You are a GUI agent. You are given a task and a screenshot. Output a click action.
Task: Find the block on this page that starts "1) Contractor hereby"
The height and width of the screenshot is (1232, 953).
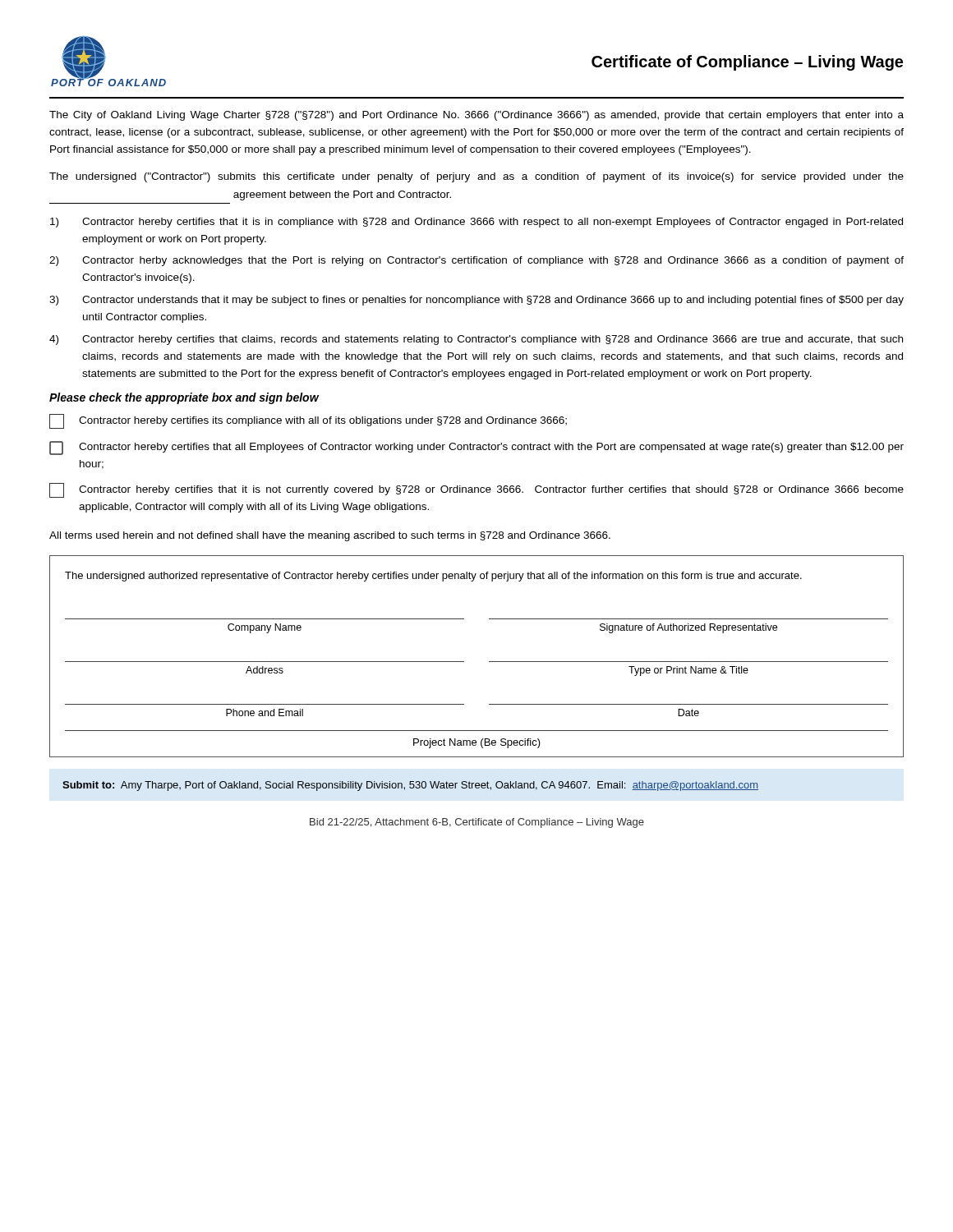[x=476, y=230]
